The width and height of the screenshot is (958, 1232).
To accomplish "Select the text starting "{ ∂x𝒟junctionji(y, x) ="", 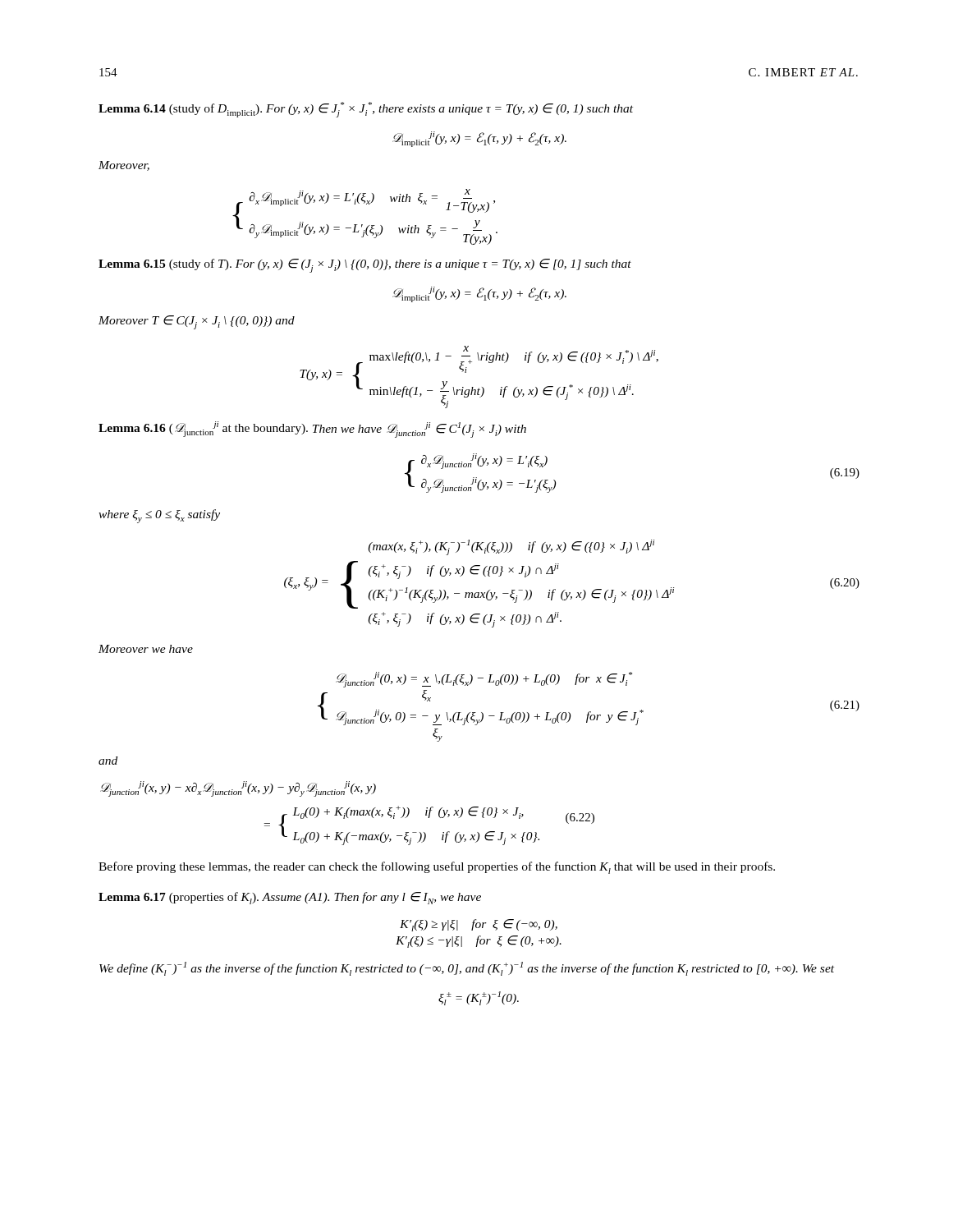I will tap(476, 478).
